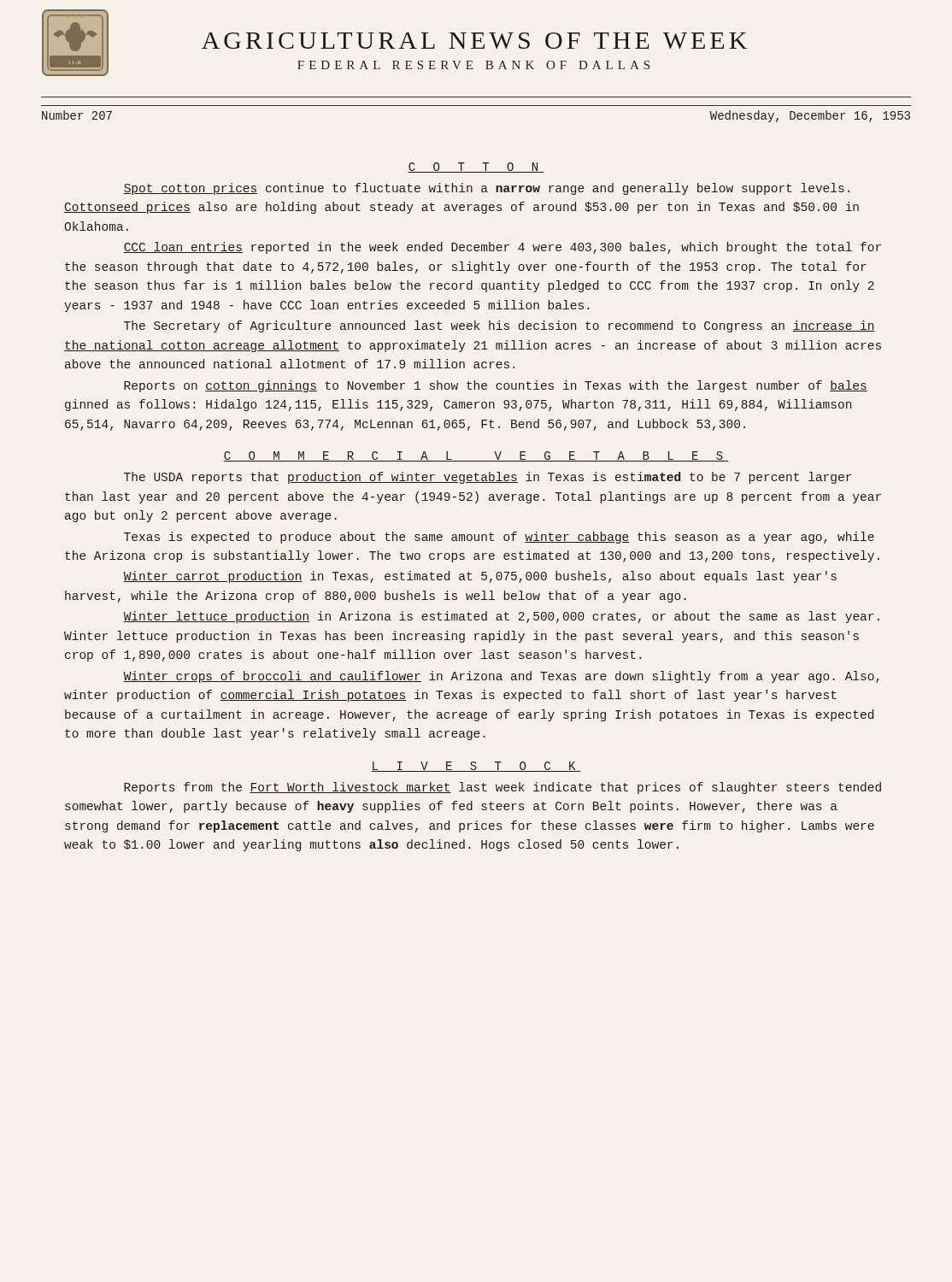Click the passage that begins "Reports from the Fort"
952x1282 pixels.
pos(476,817)
